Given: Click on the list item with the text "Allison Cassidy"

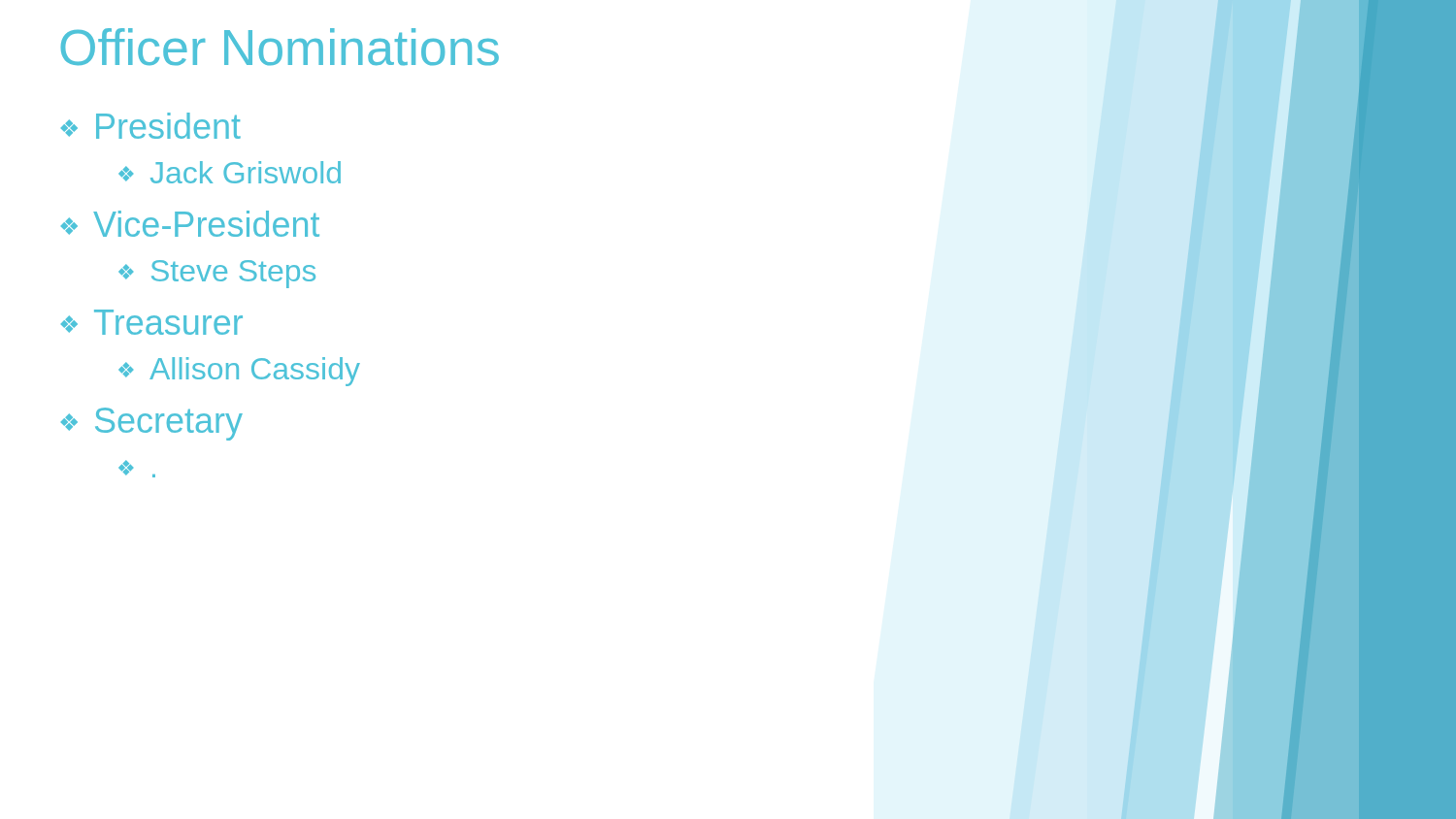Looking at the screenshot, I should (238, 369).
